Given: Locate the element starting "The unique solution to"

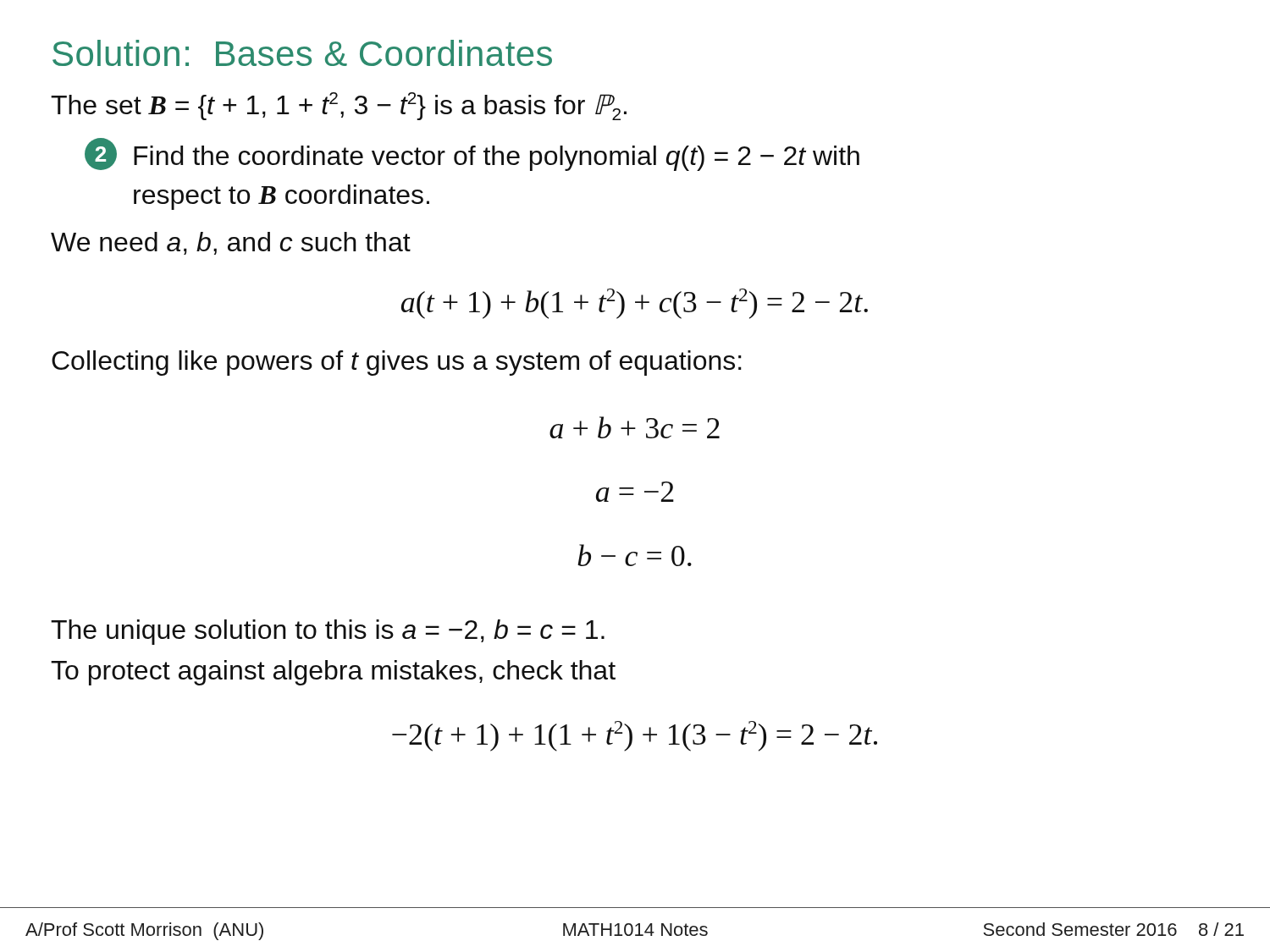Looking at the screenshot, I should pyautogui.click(x=333, y=650).
